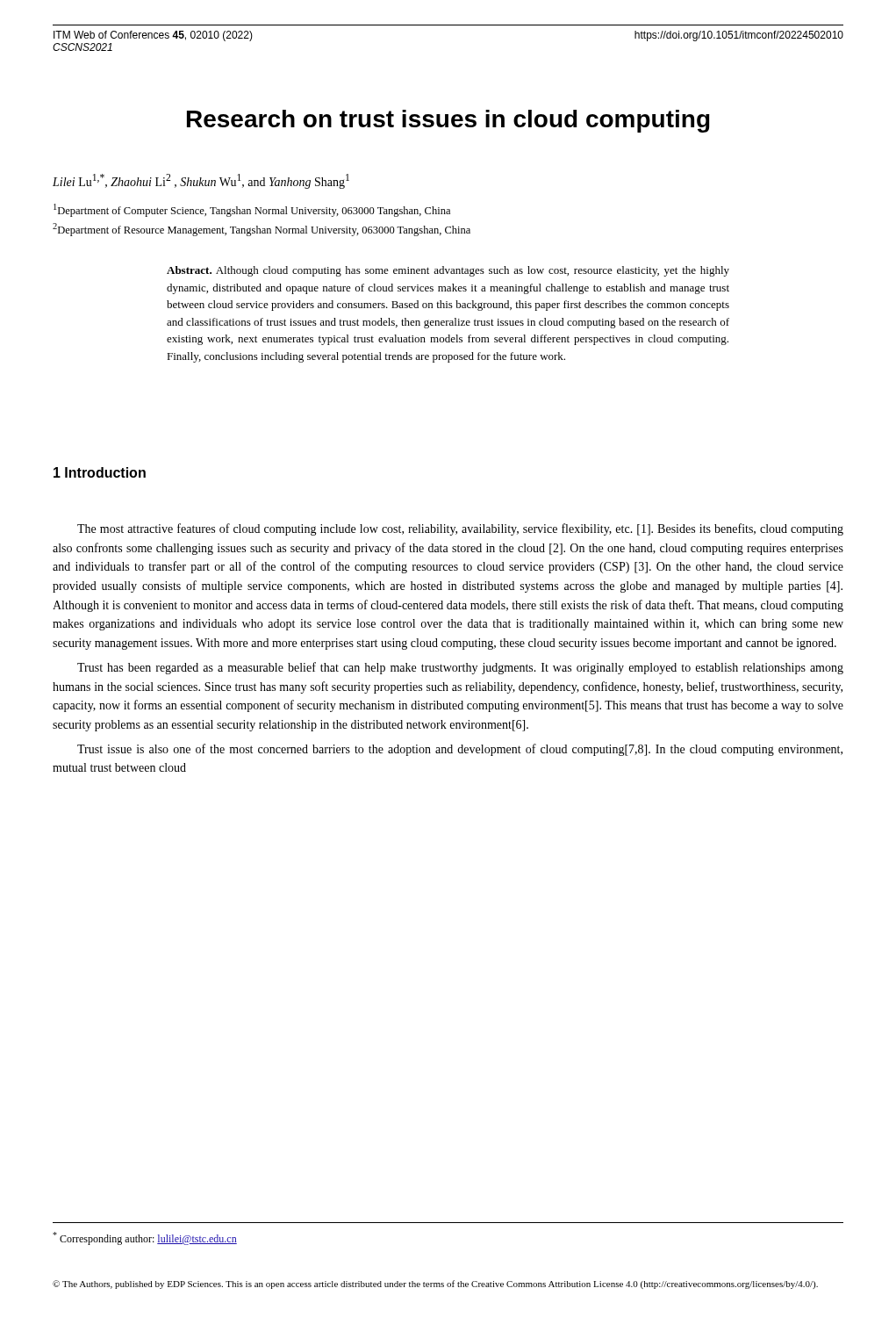Locate the footnote
The image size is (896, 1317).
pyautogui.click(x=145, y=1238)
